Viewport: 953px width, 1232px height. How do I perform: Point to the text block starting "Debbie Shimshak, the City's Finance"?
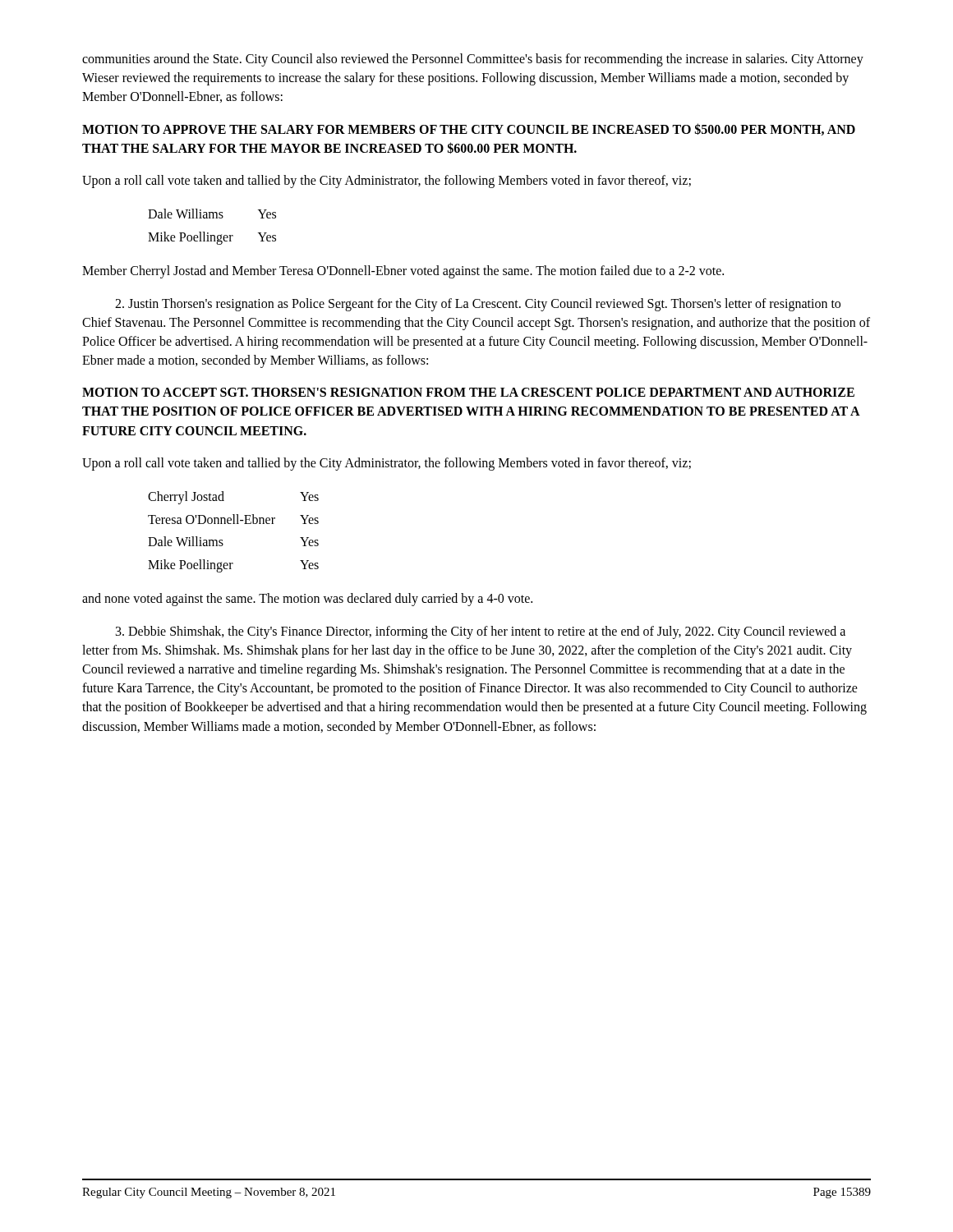click(474, 678)
